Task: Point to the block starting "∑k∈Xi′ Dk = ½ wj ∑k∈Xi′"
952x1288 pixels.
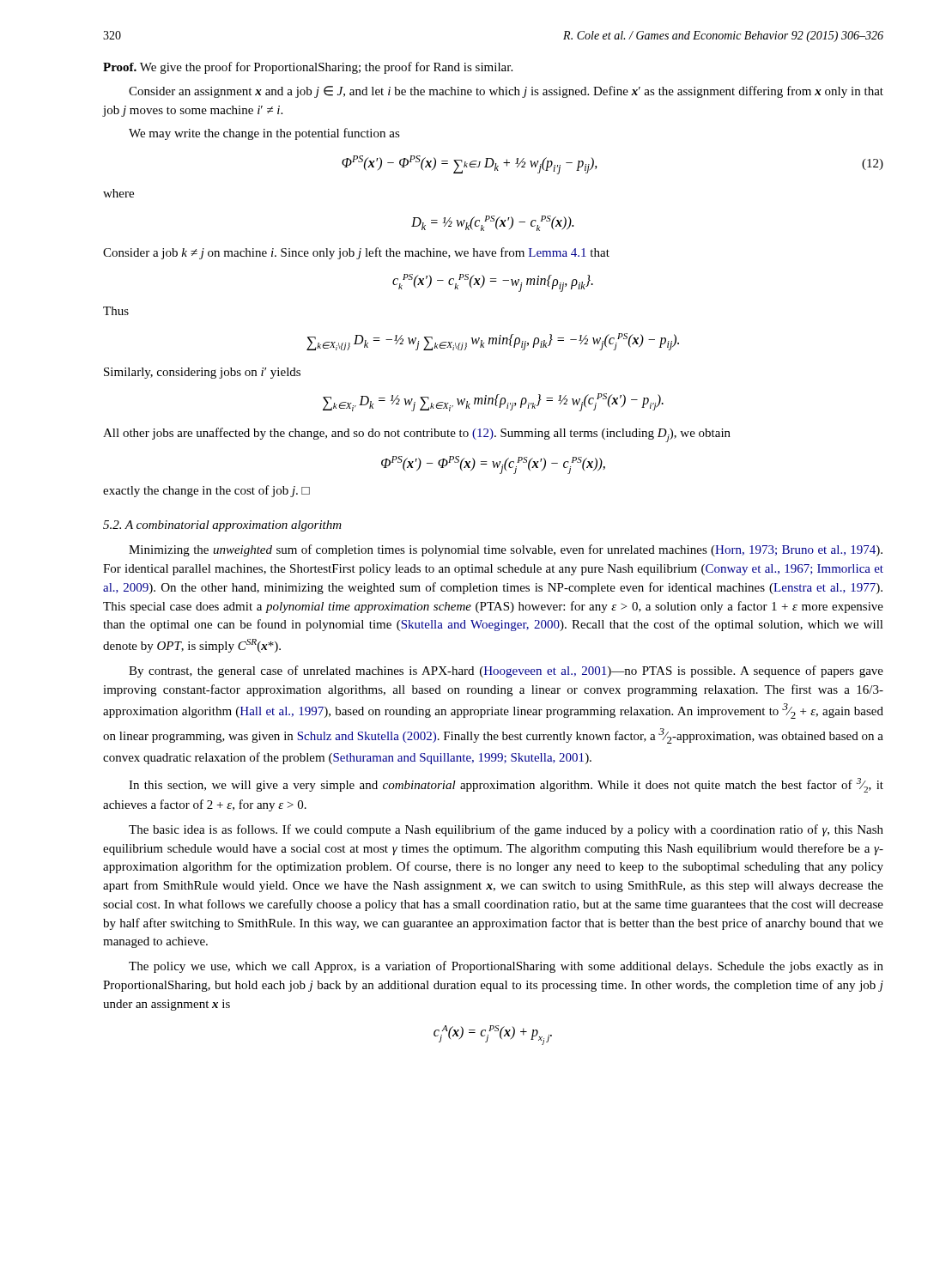Action: coord(493,402)
